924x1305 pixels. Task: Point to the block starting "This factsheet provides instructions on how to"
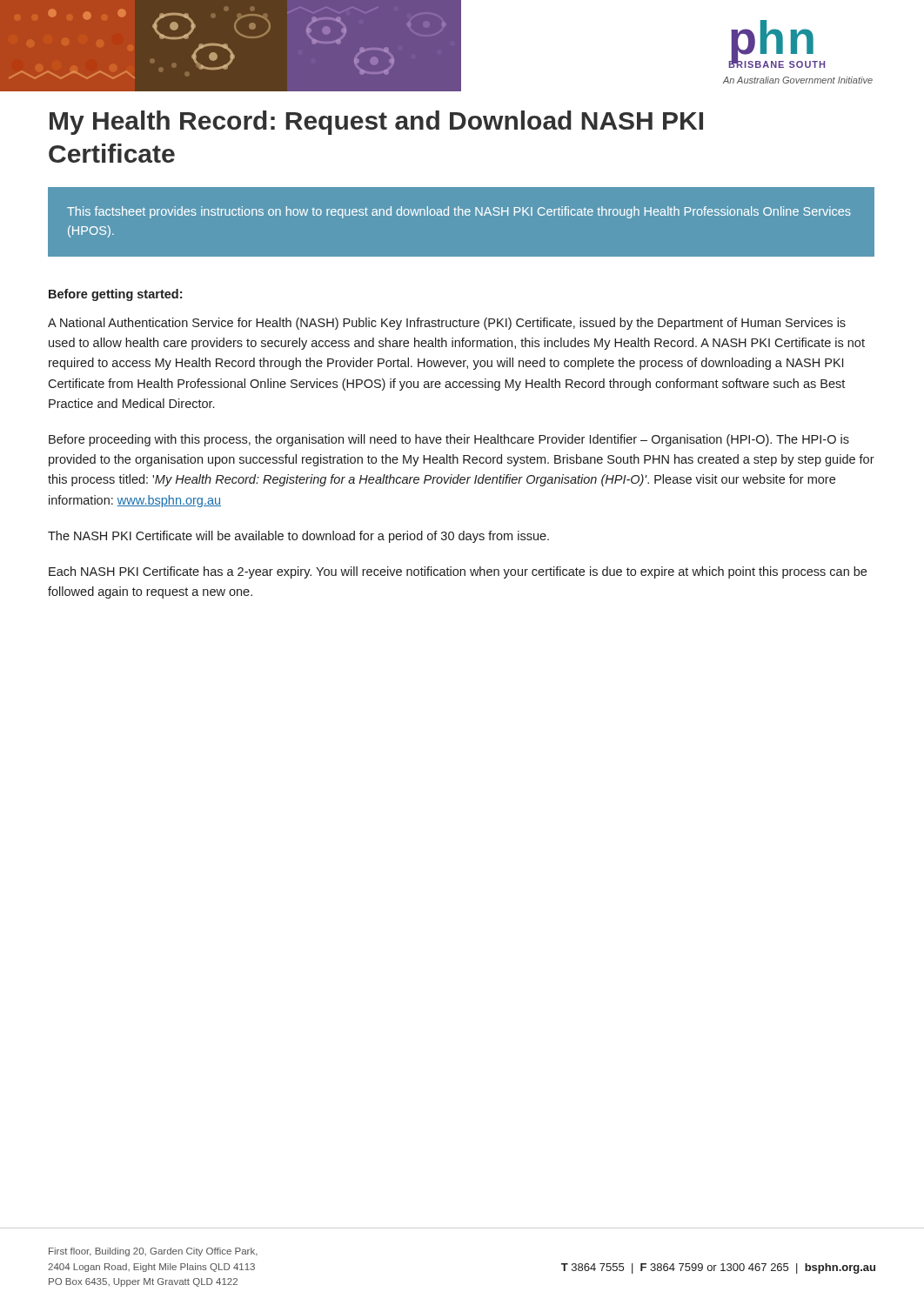pyautogui.click(x=461, y=222)
